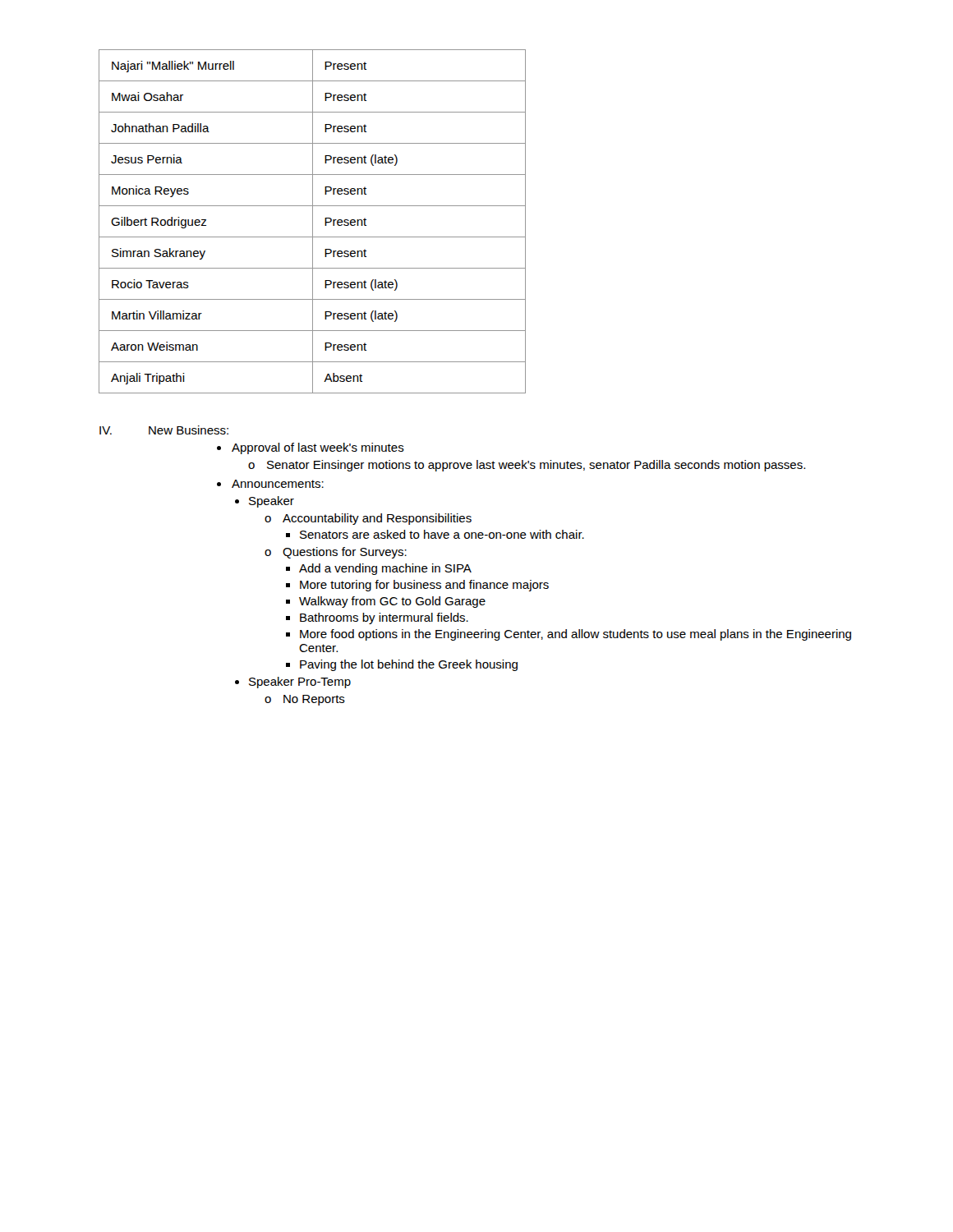Click on the table containing "Jesus Pernia"
The height and width of the screenshot is (1232, 953).
476,221
